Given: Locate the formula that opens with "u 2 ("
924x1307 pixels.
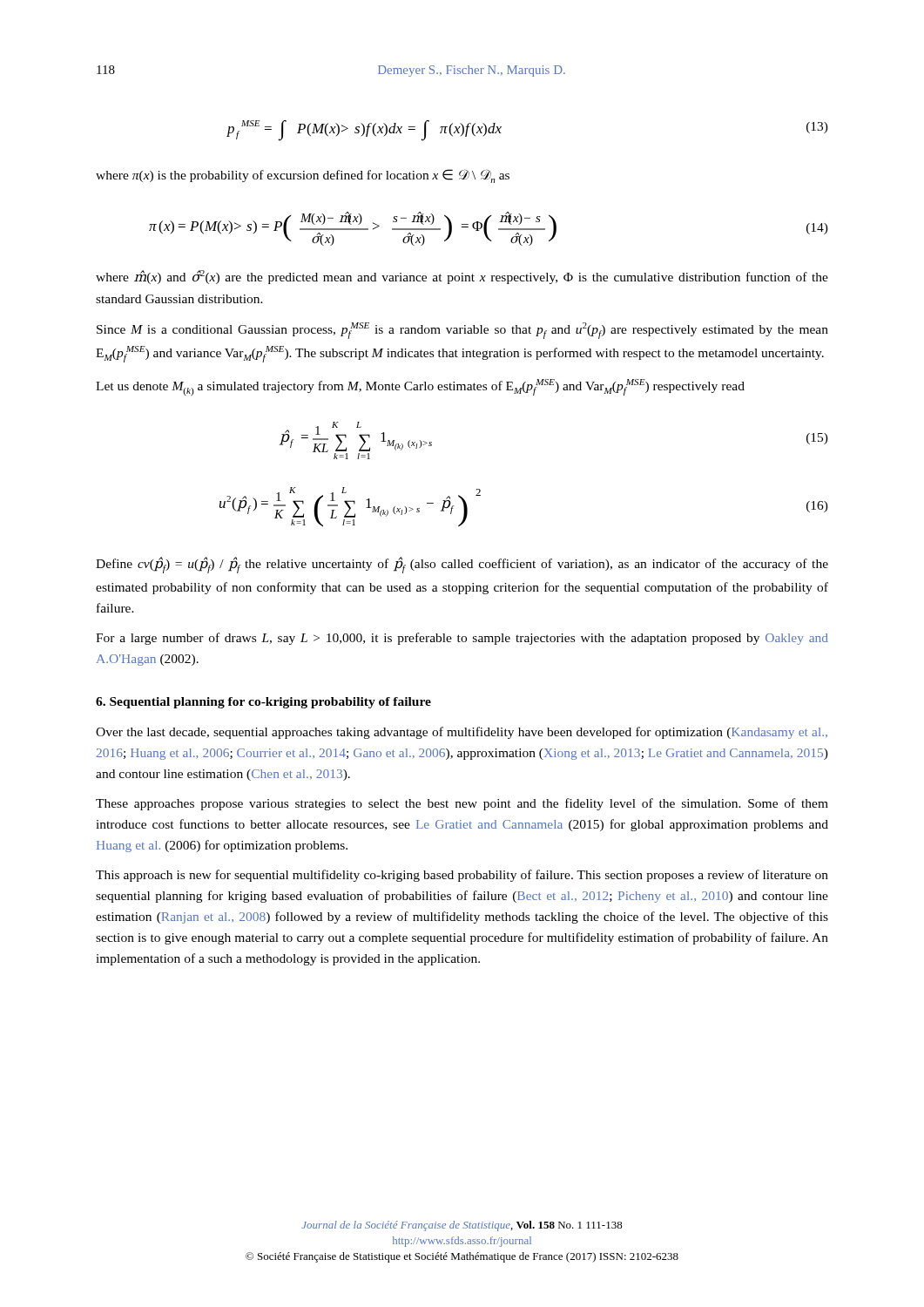Looking at the screenshot, I should 348,507.
